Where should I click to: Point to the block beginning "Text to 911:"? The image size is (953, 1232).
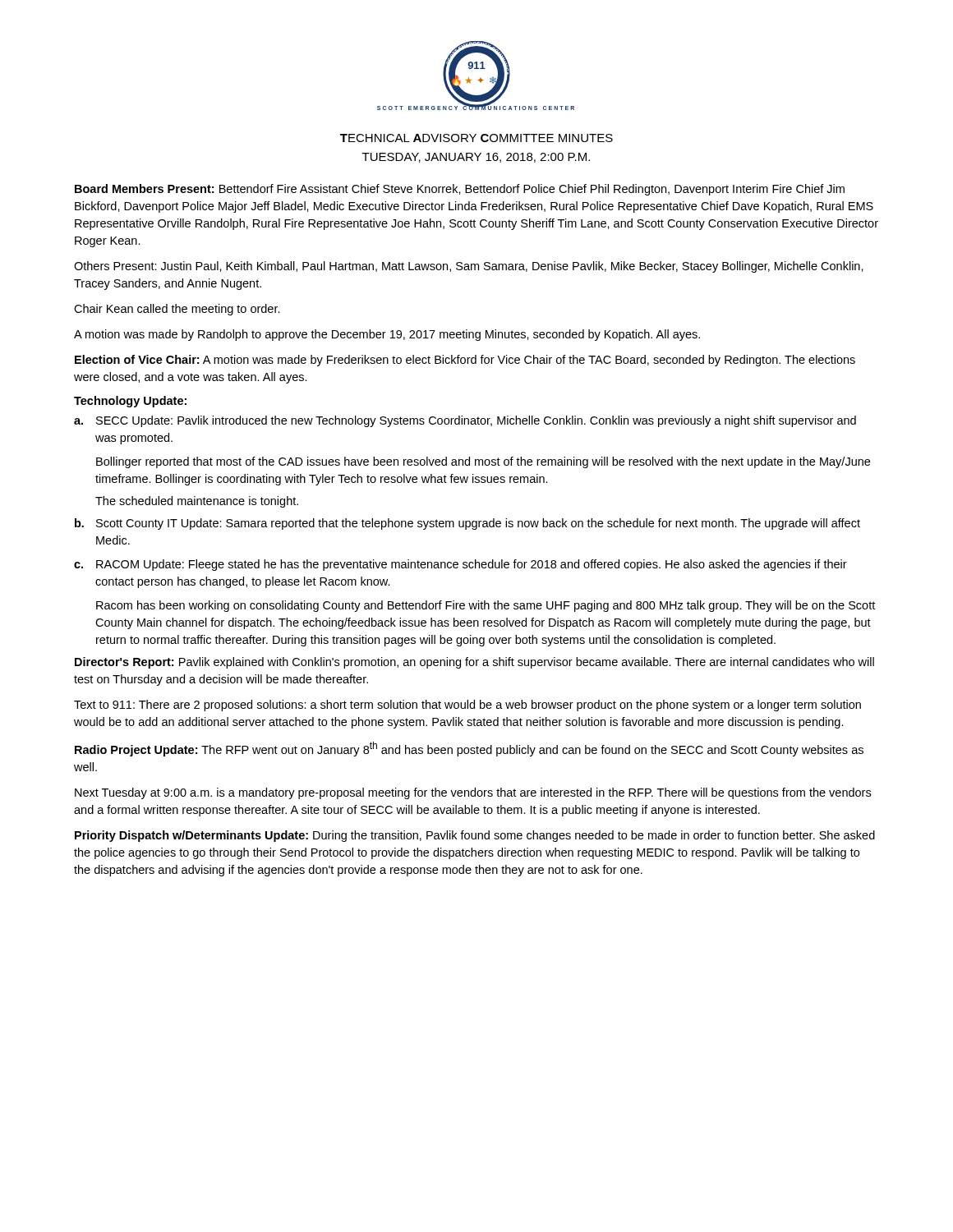[x=476, y=714]
